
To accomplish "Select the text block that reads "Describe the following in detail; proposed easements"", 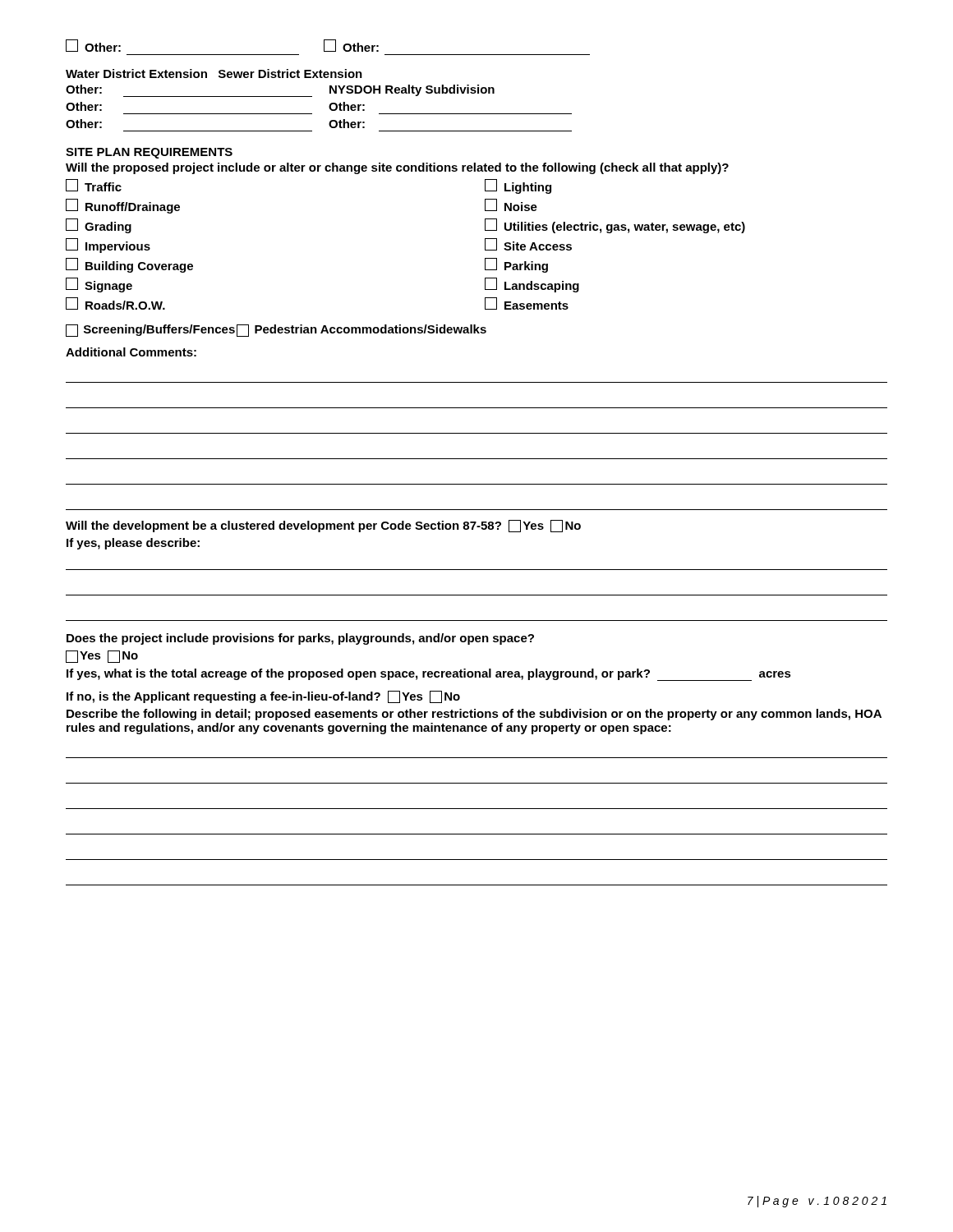I will 474,720.
